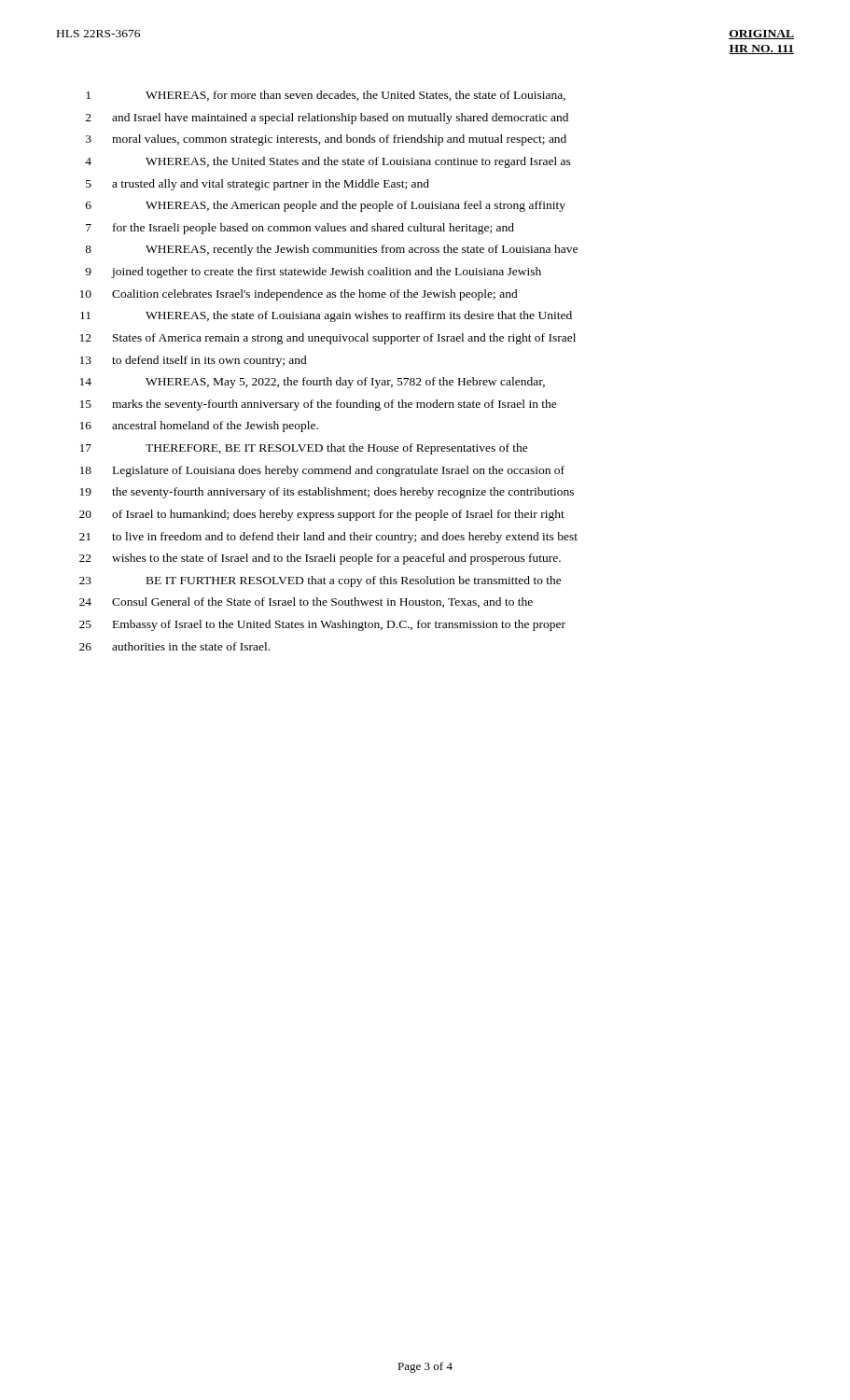Locate the block of text that opens with "24 Consul General of the State of"
This screenshot has width=850, height=1400.
(425, 602)
